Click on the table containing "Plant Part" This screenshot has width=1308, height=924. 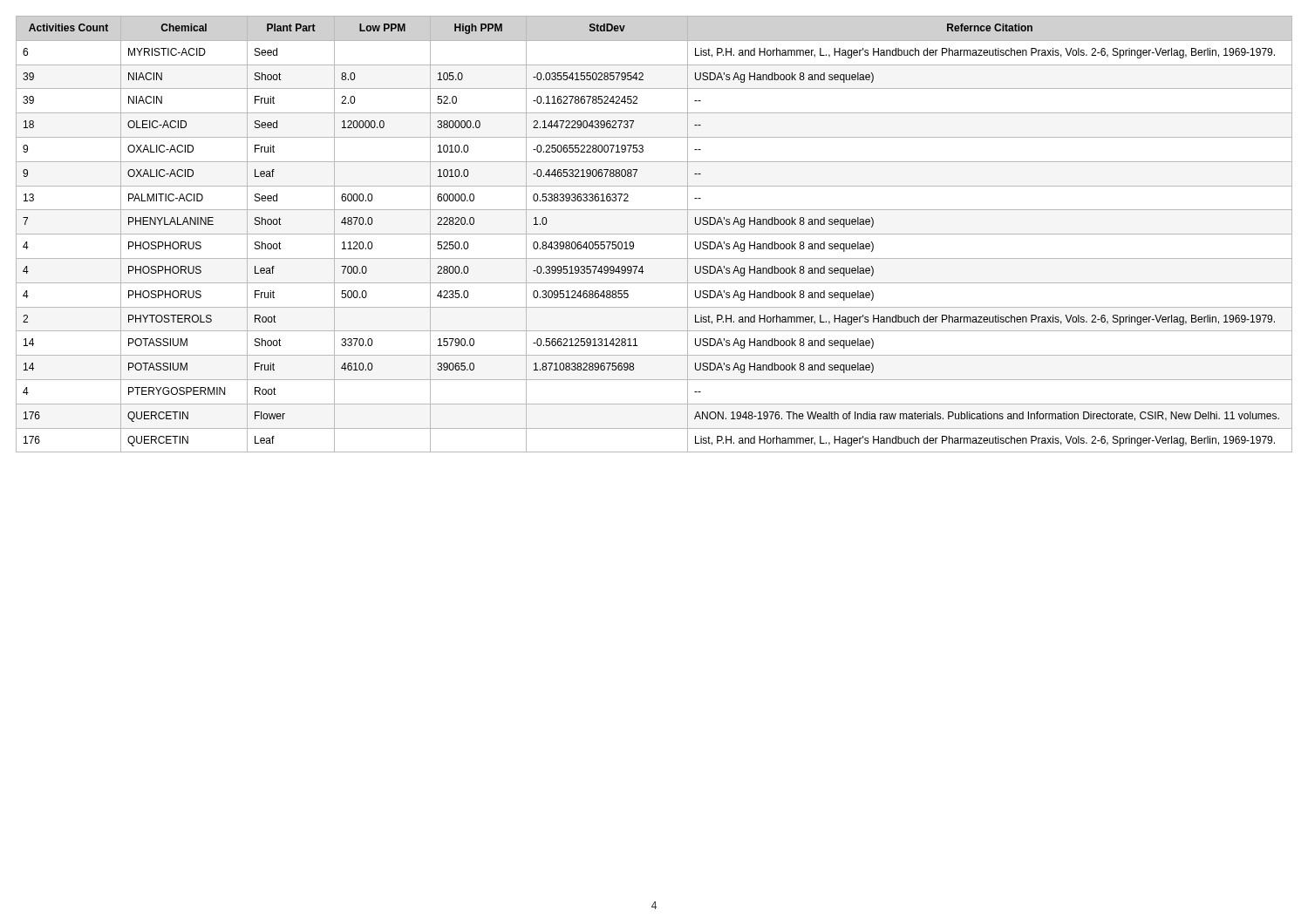click(x=654, y=234)
